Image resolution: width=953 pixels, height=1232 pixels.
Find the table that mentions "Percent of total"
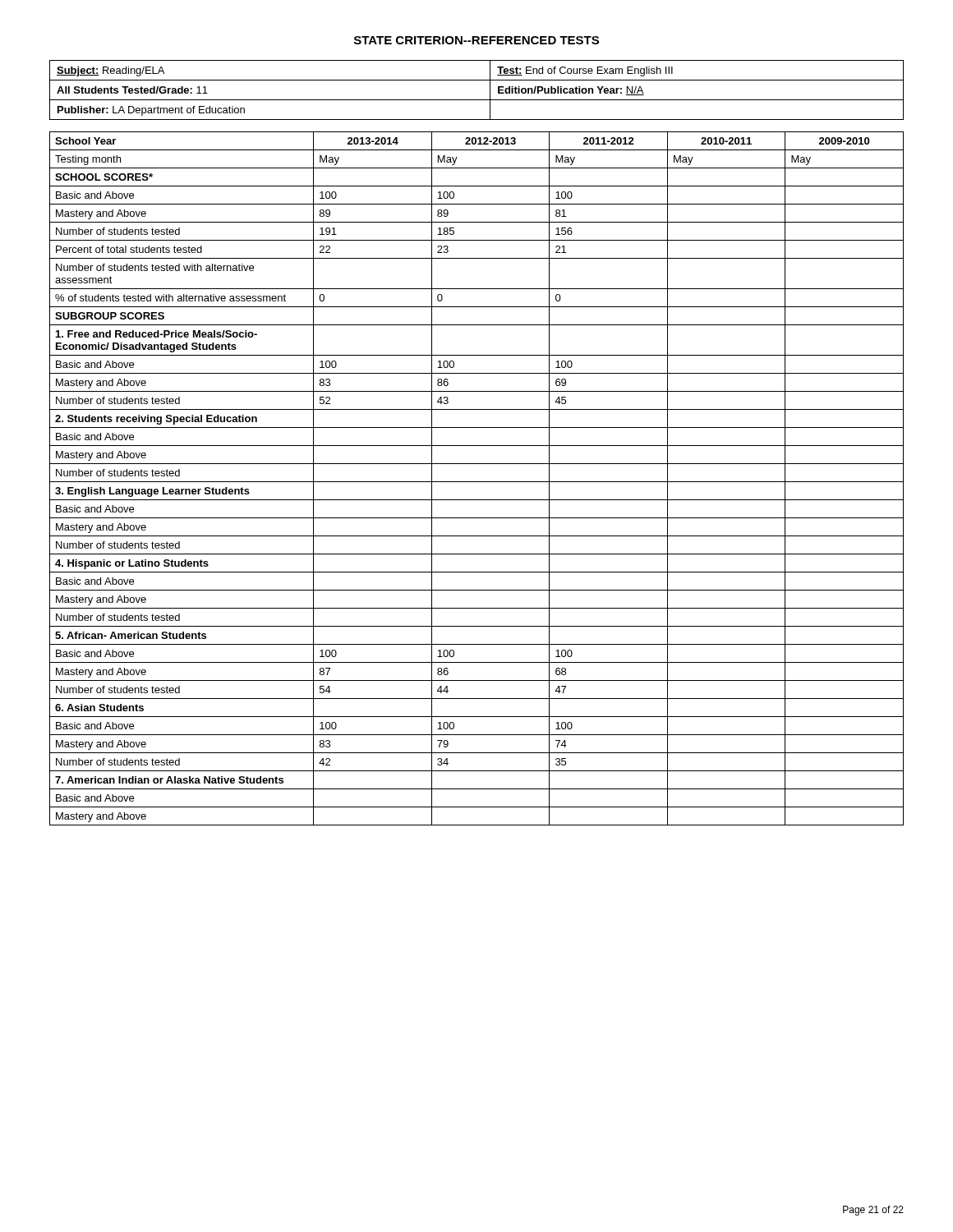click(476, 478)
